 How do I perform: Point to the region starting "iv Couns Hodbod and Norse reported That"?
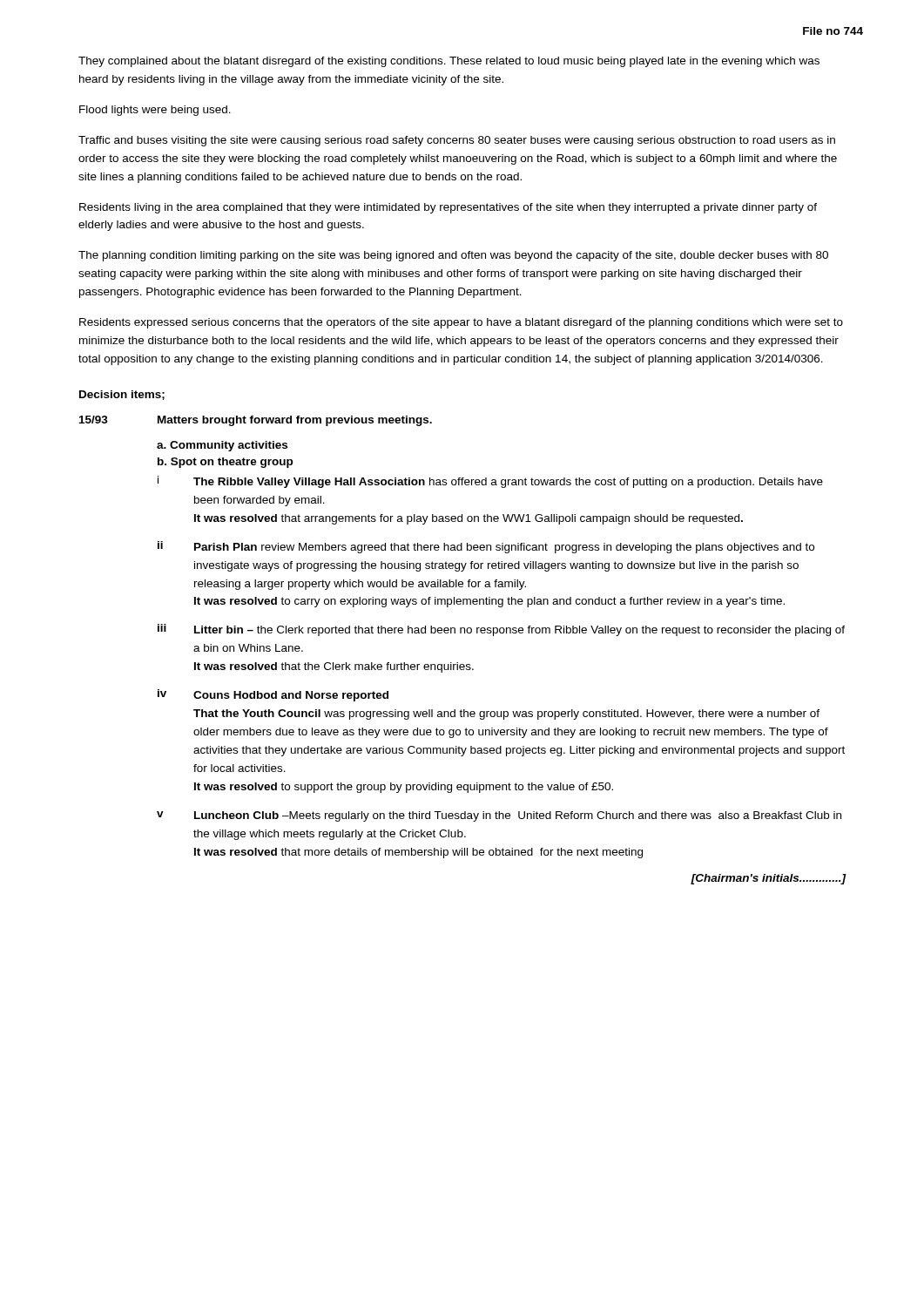(501, 741)
